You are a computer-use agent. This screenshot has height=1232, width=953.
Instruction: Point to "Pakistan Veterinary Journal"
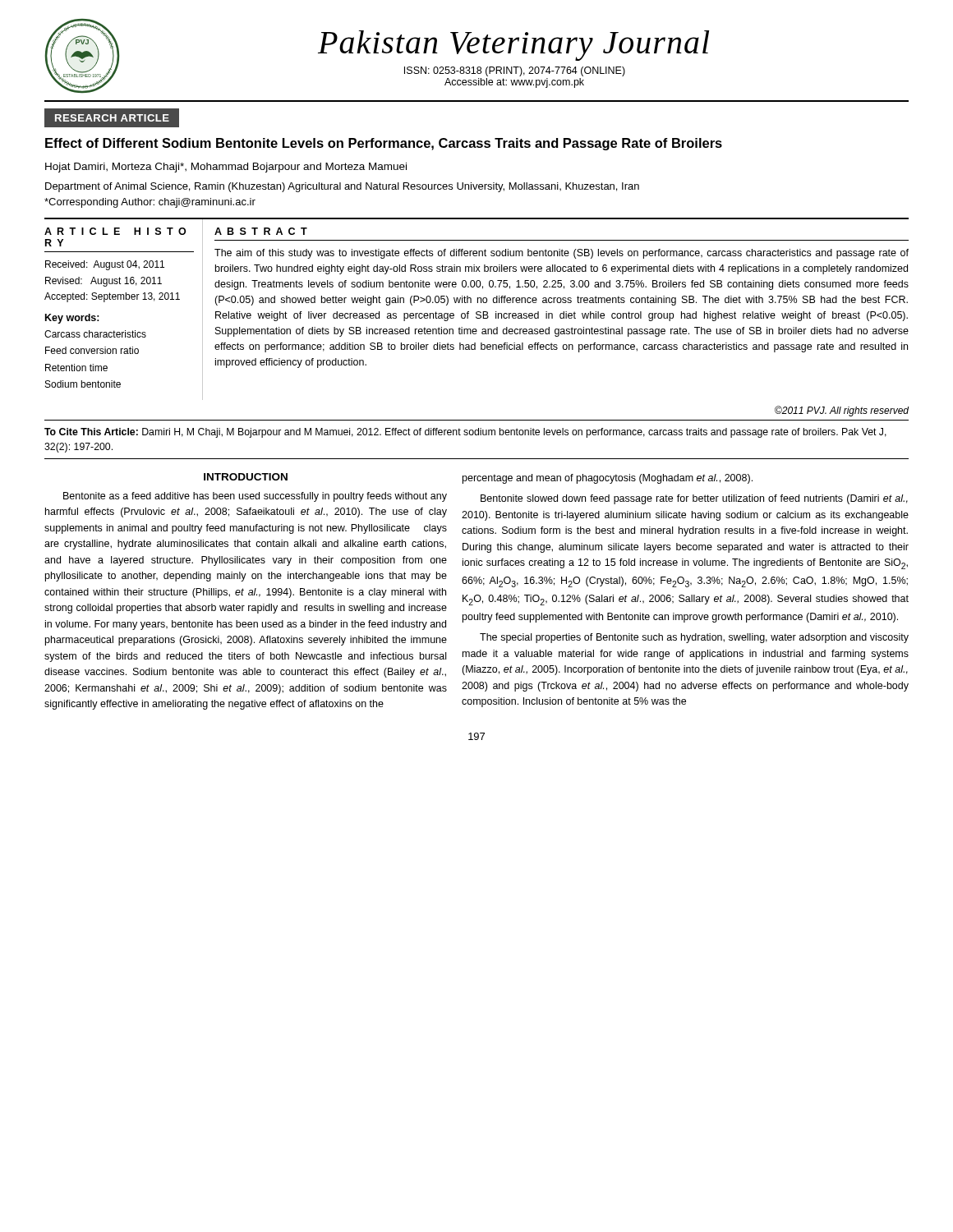coord(514,42)
